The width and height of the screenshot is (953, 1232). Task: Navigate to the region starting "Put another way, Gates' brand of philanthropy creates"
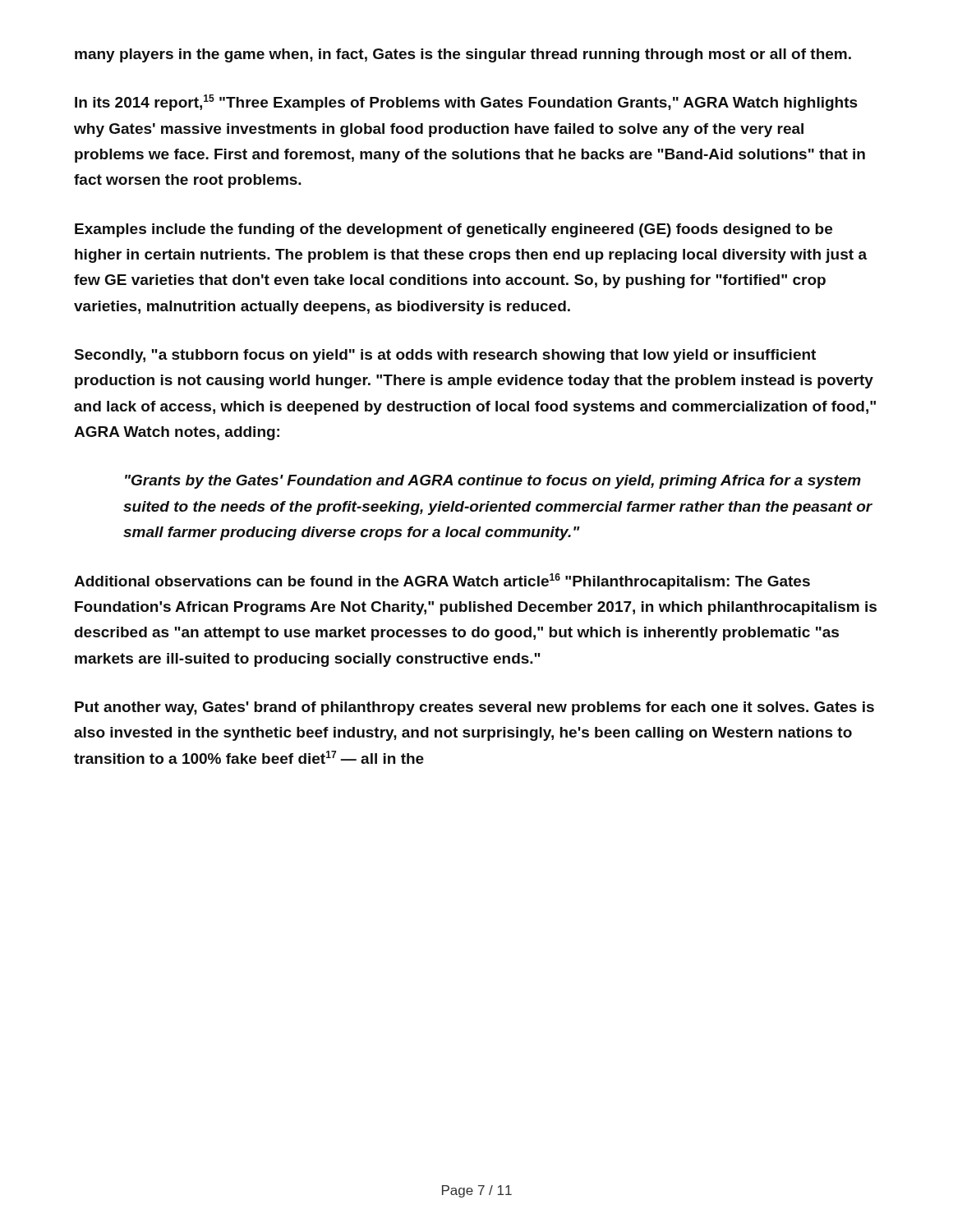(474, 732)
